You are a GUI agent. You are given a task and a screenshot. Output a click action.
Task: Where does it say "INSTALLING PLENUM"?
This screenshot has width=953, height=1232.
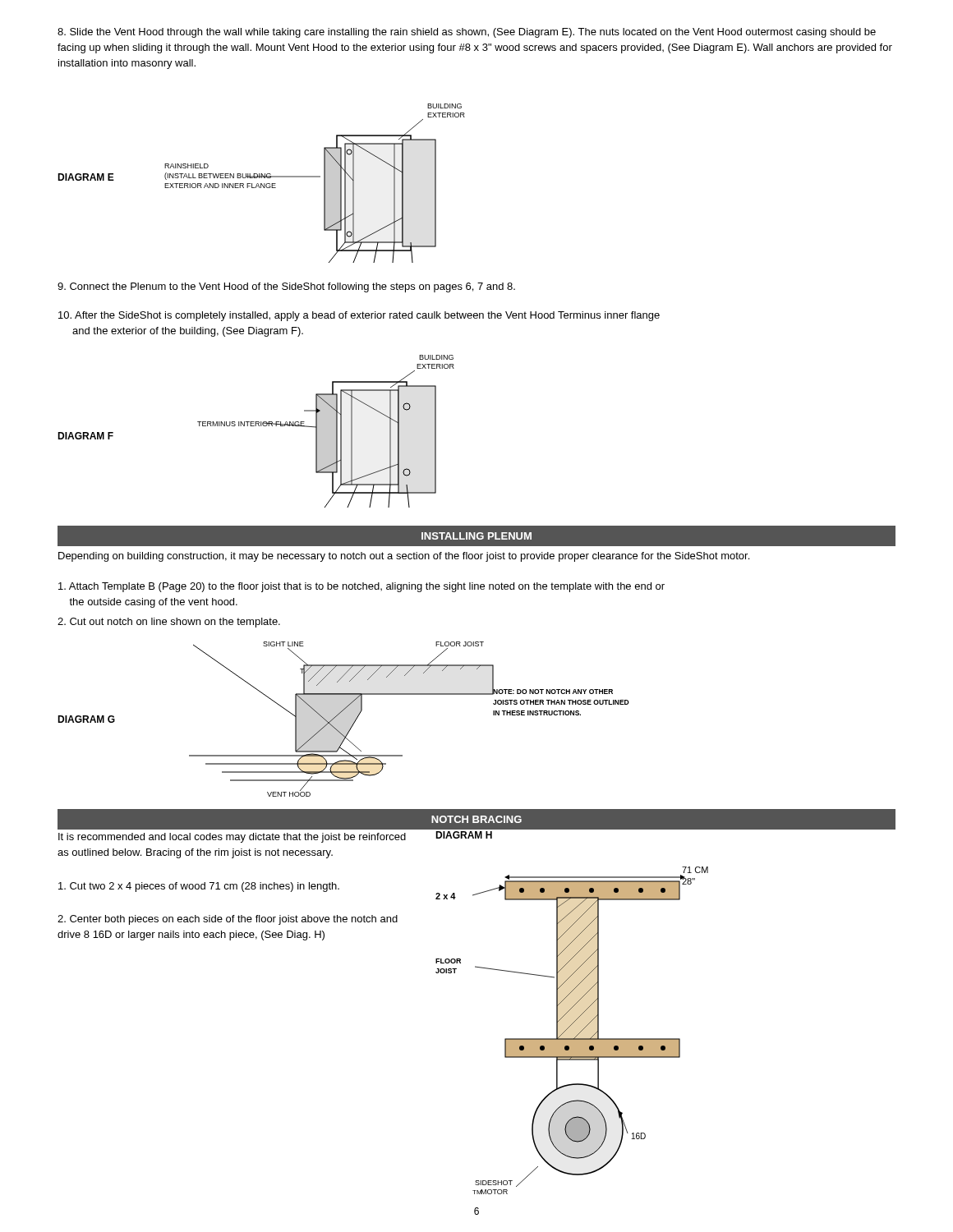click(x=476, y=536)
